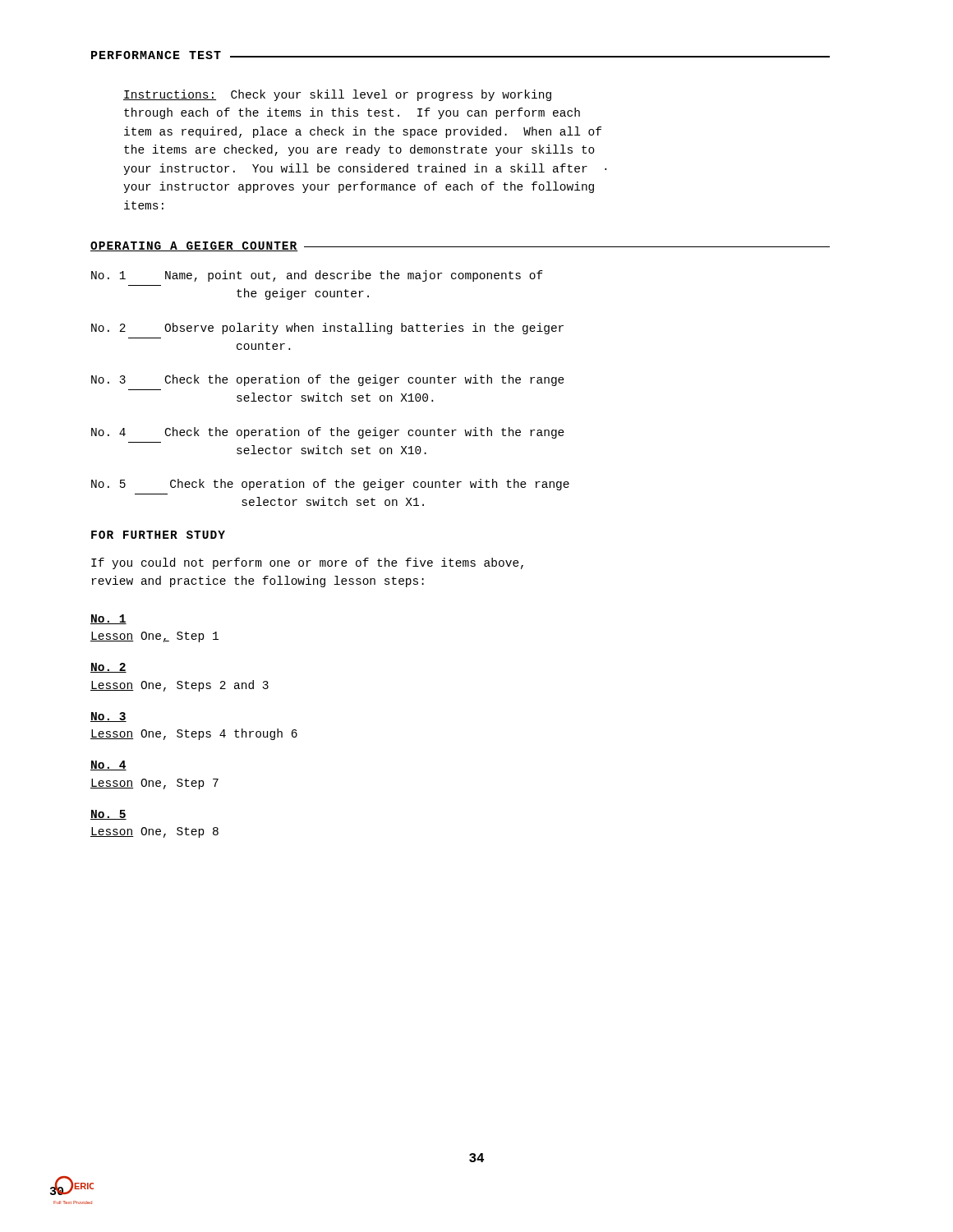Click on the element starting "No. 1 Name, point"
This screenshot has width=953, height=1232.
(460, 286)
